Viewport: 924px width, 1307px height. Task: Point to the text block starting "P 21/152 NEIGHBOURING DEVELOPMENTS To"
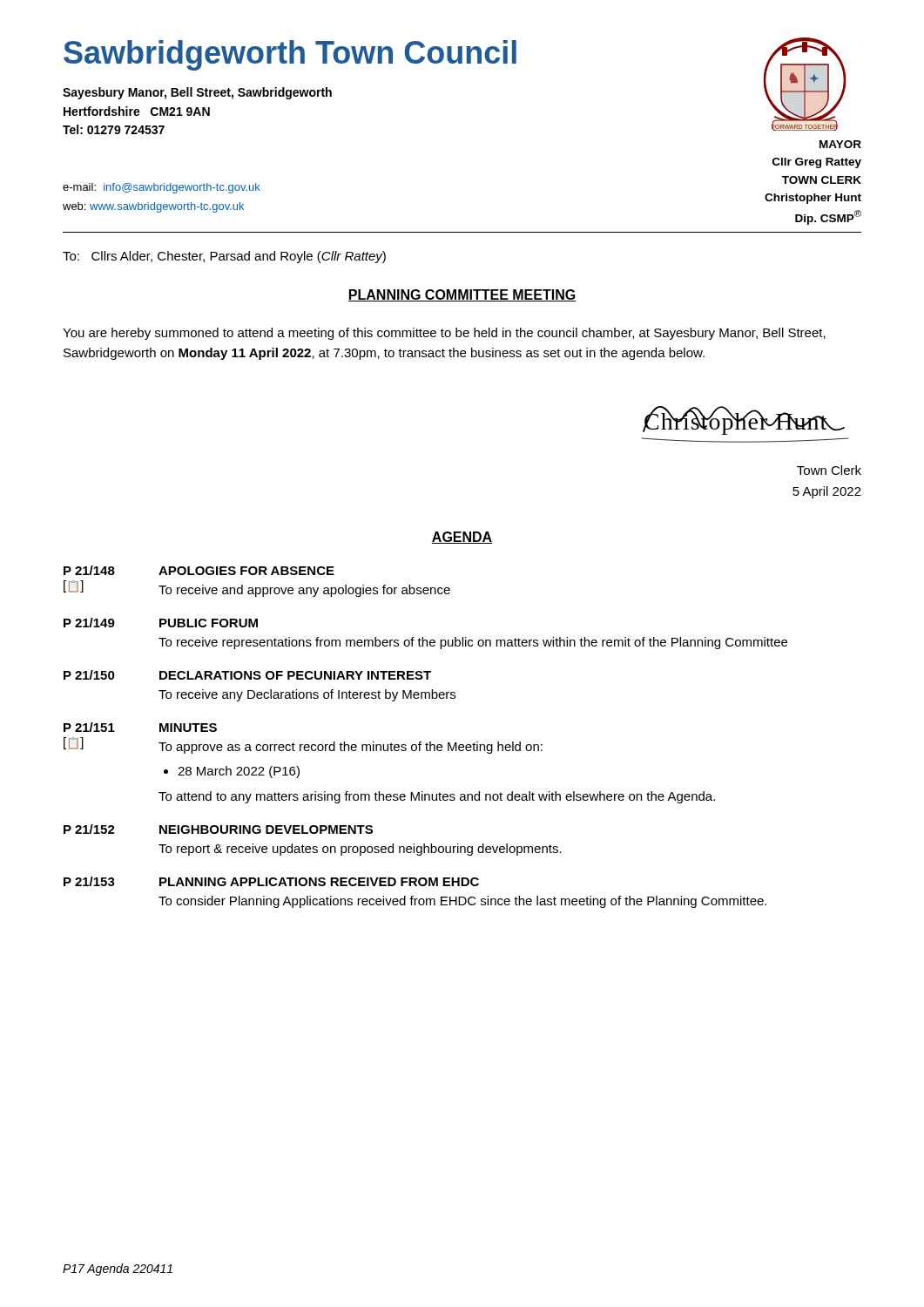tap(462, 848)
